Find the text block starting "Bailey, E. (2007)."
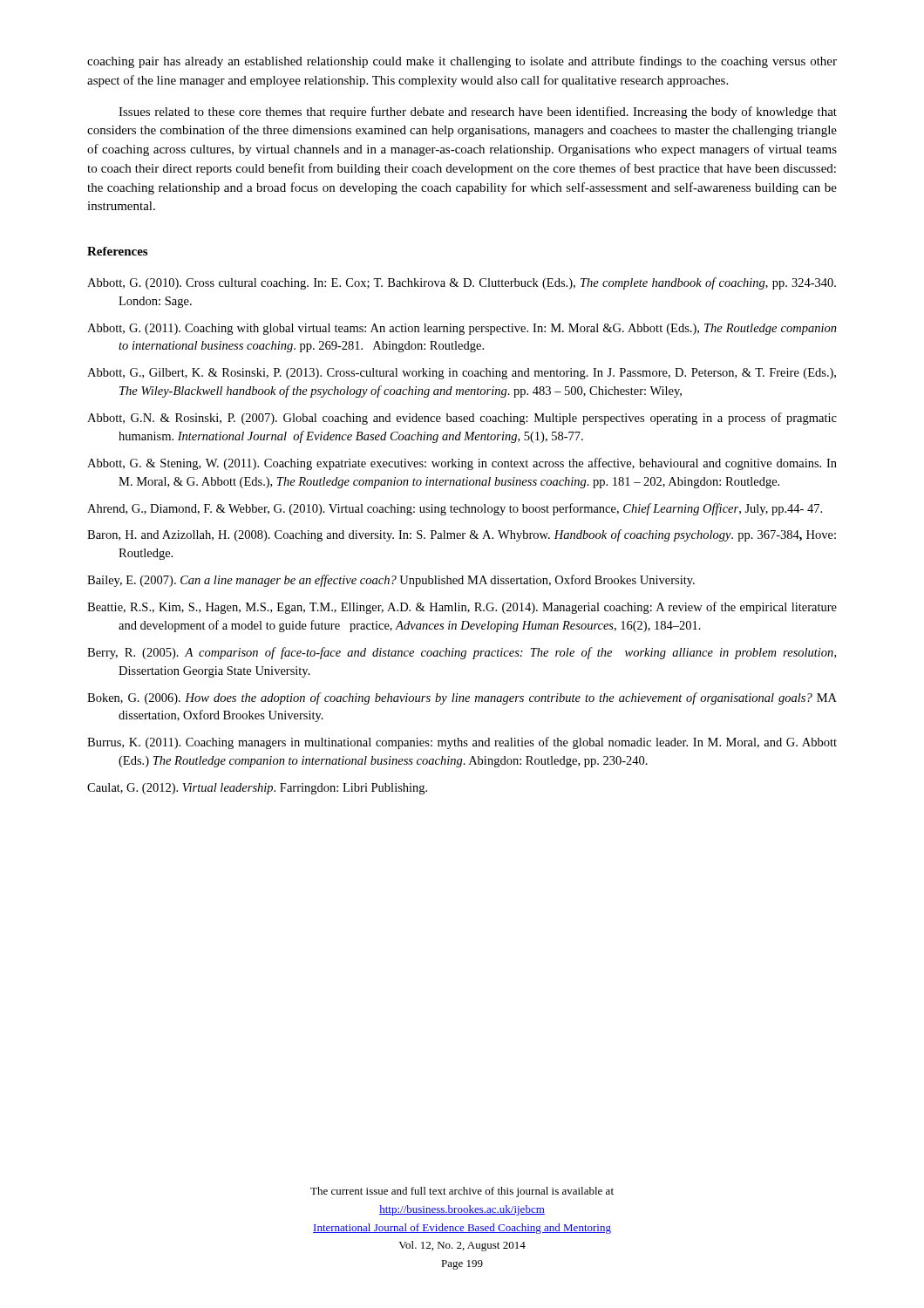924x1308 pixels. (x=391, y=580)
